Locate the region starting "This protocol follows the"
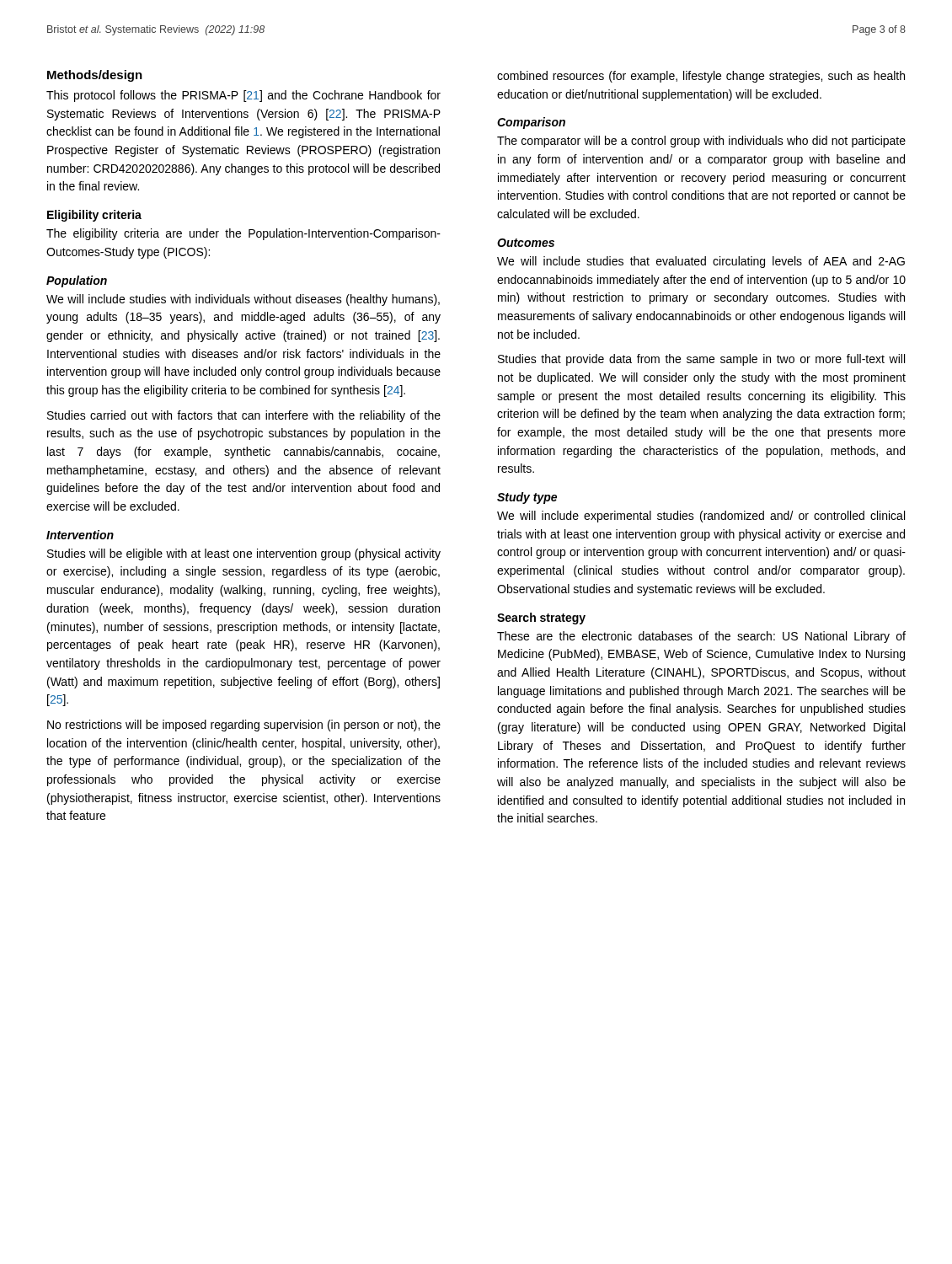This screenshot has height=1264, width=952. 243,142
